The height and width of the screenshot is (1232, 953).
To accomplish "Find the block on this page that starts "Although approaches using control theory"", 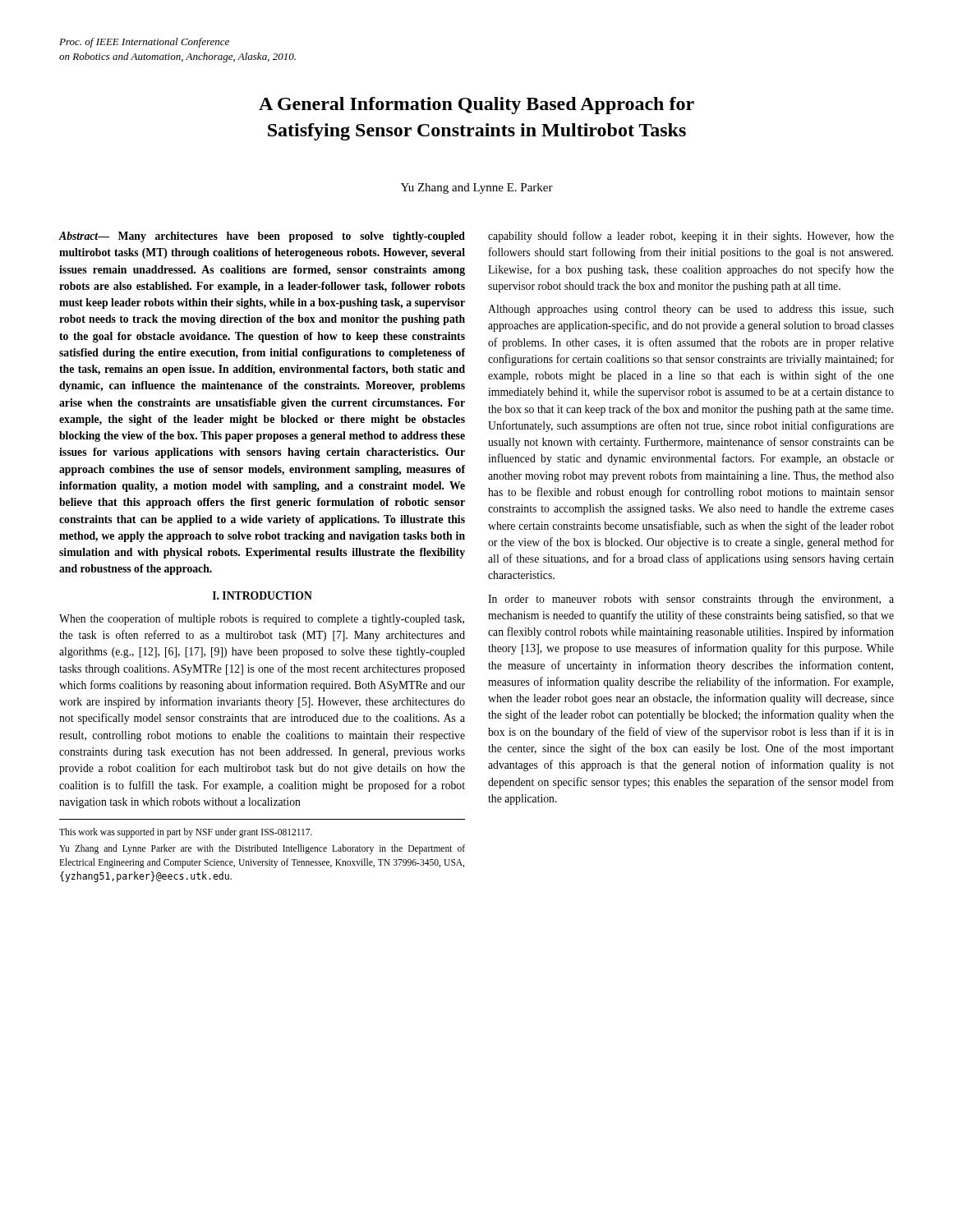I will tap(691, 442).
